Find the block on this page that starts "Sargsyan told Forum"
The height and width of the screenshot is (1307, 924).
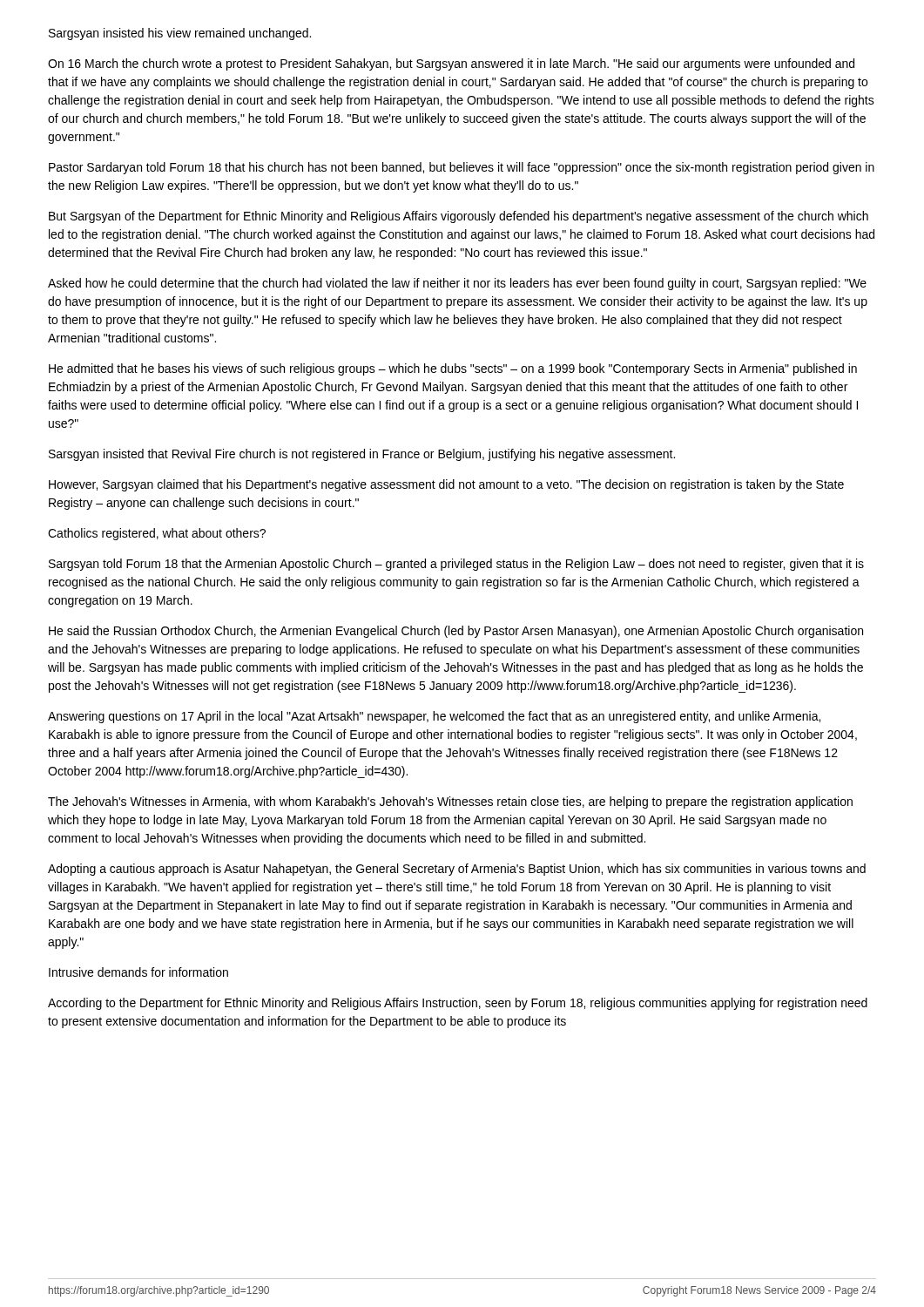tap(456, 582)
